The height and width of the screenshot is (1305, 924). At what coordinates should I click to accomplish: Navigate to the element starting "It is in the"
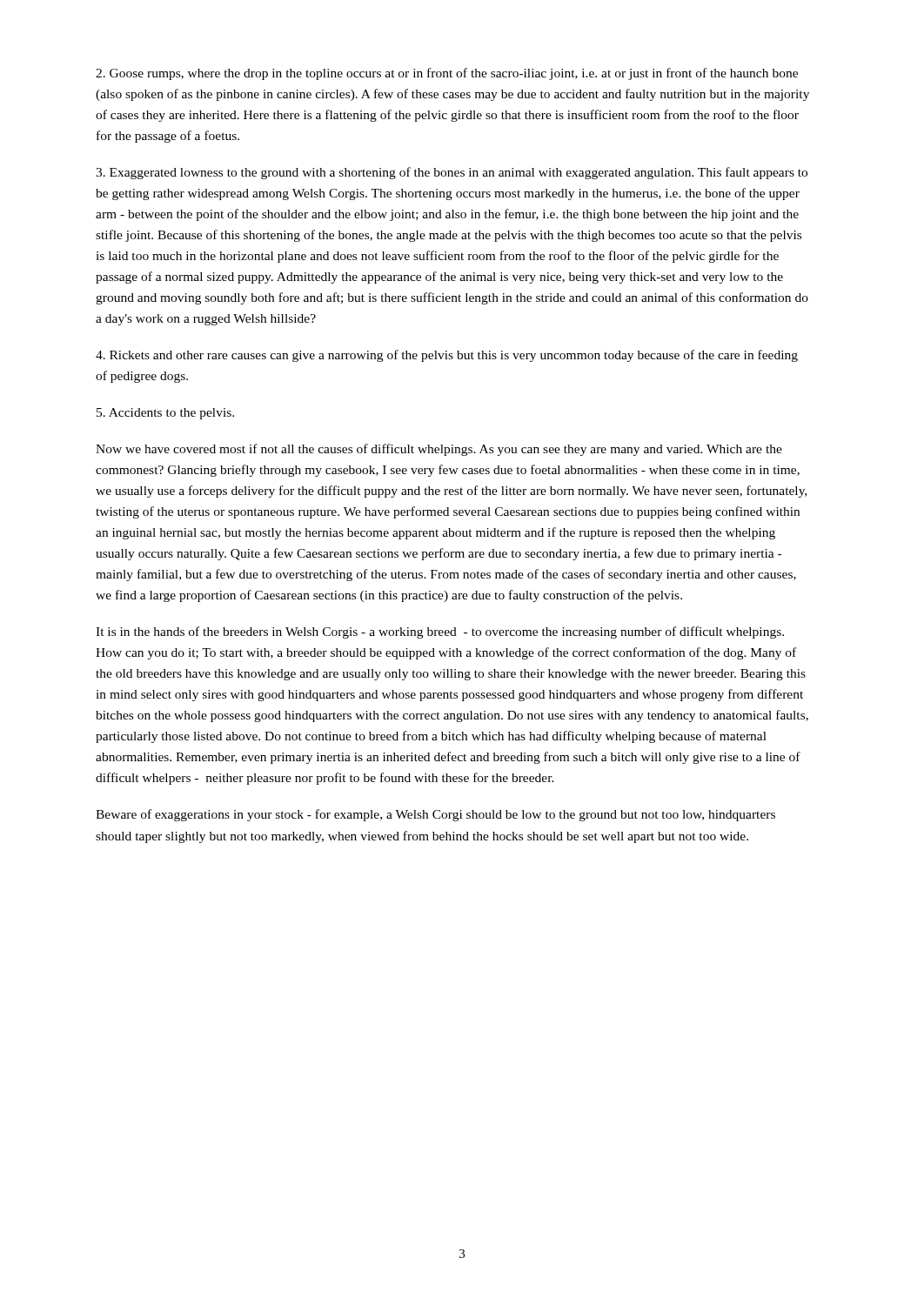(452, 705)
